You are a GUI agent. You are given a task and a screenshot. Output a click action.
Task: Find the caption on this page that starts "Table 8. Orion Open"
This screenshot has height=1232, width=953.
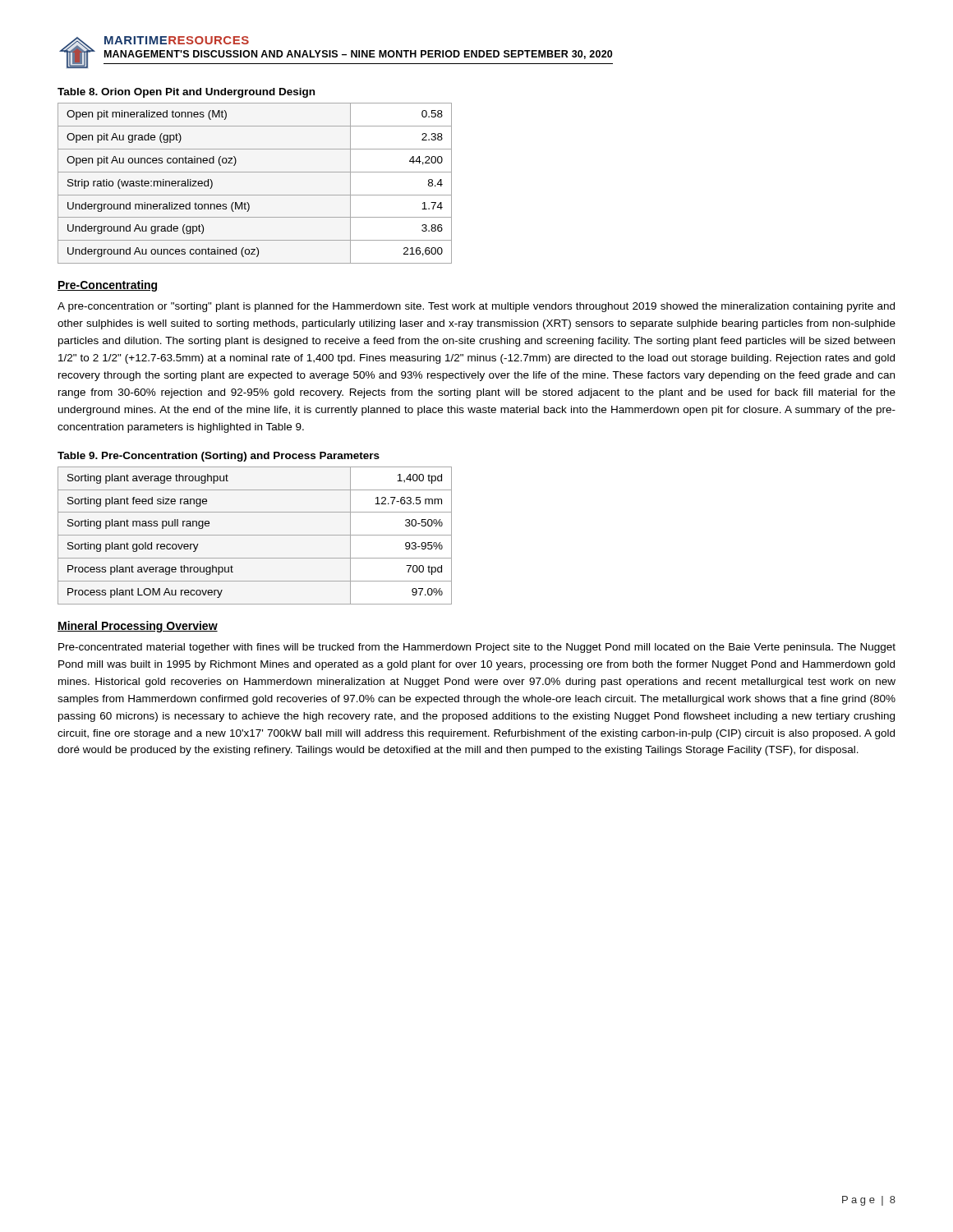click(187, 92)
